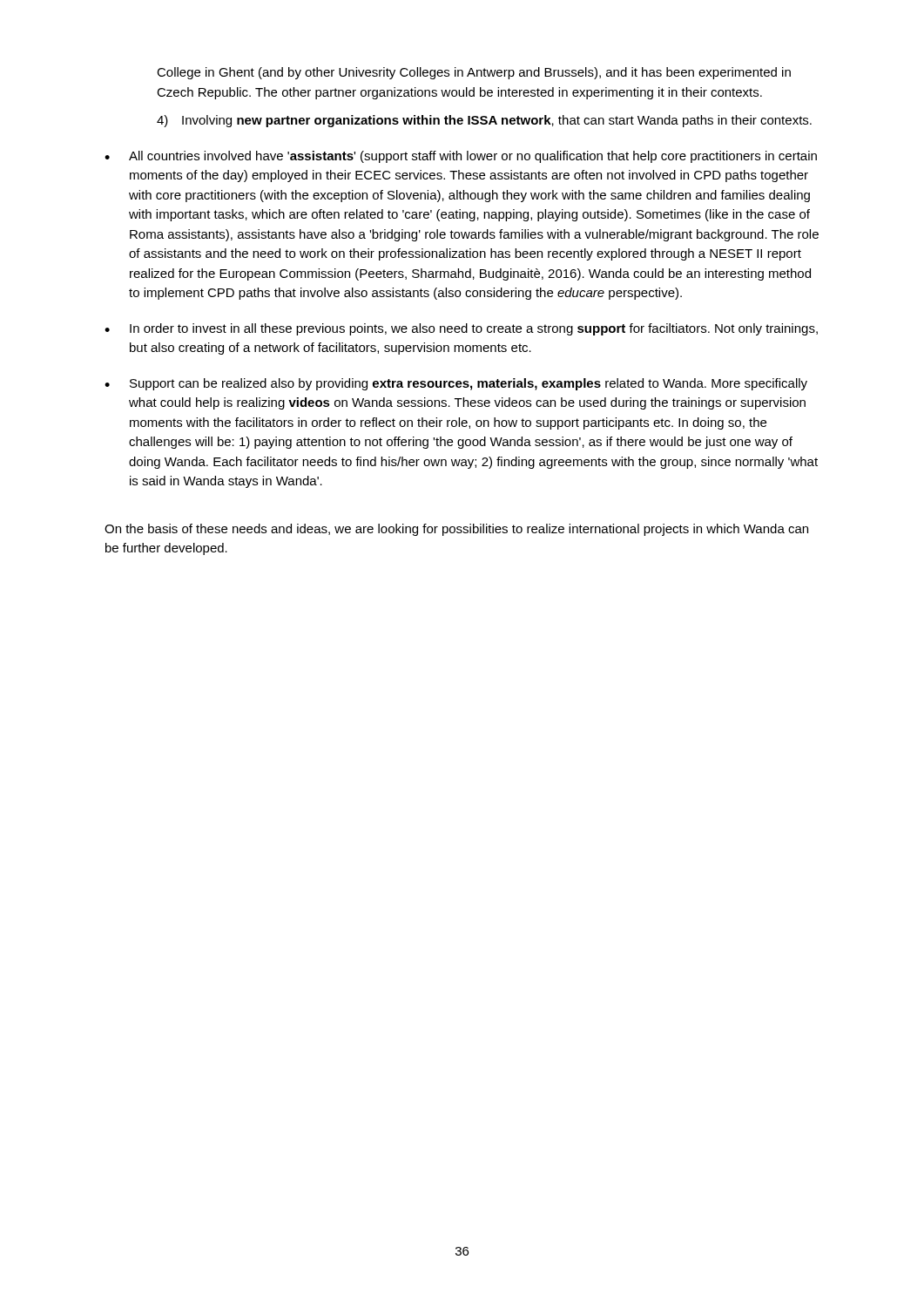Locate the text block that says "On the basis of these needs and"
Viewport: 924px width, 1307px height.
tap(457, 538)
